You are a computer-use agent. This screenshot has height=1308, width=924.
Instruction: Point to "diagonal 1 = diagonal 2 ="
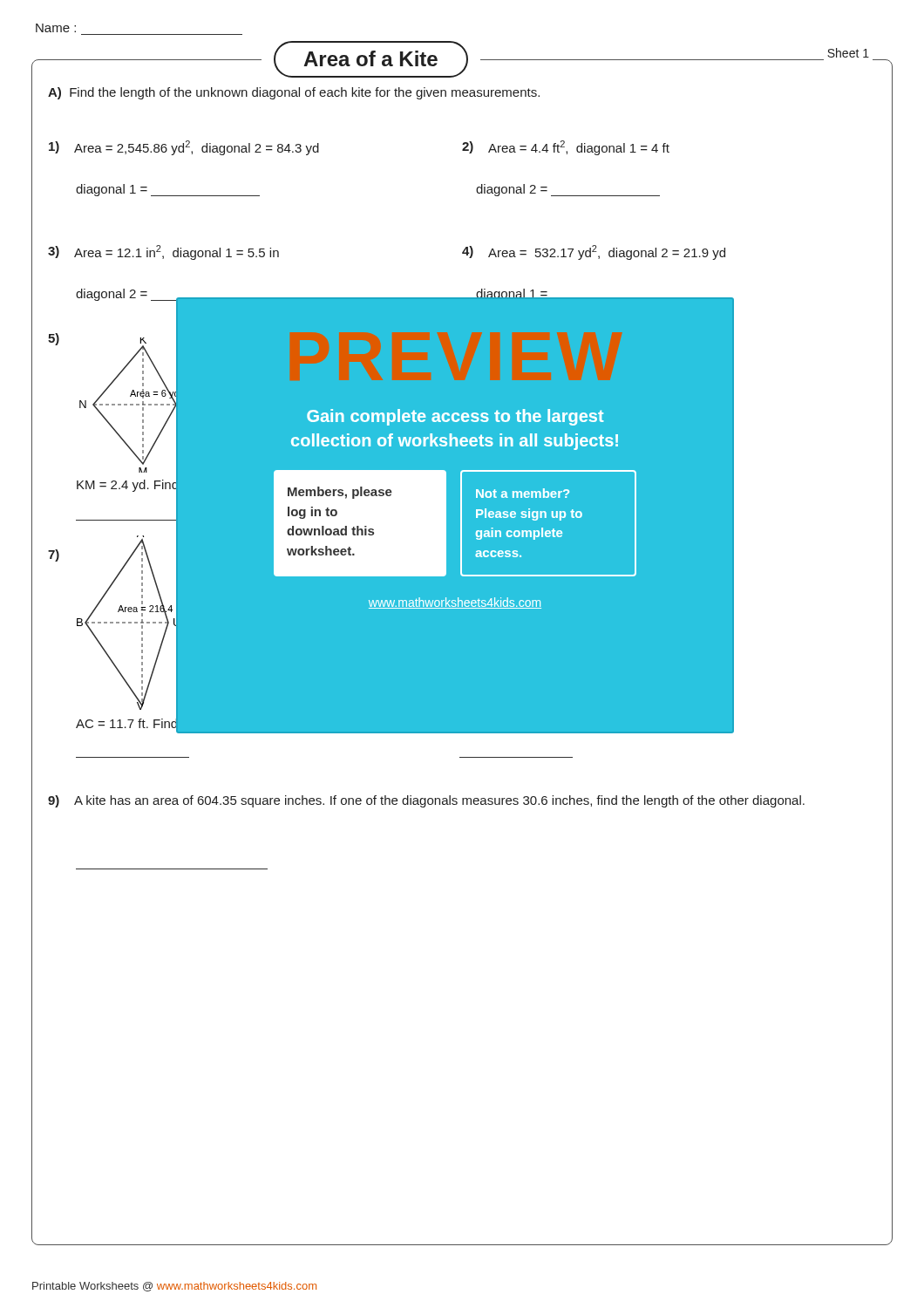[476, 188]
